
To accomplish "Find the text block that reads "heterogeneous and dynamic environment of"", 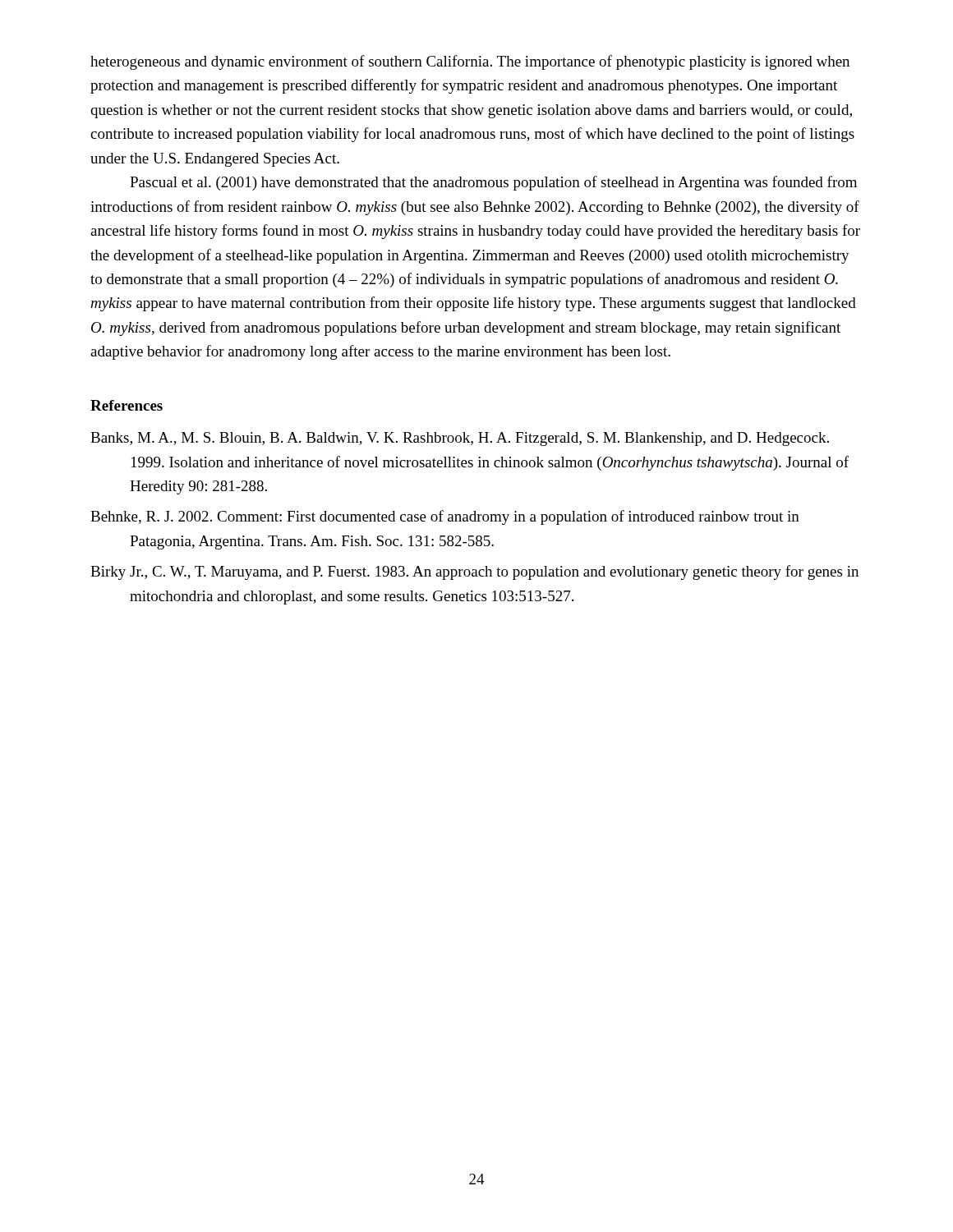I will point(476,206).
